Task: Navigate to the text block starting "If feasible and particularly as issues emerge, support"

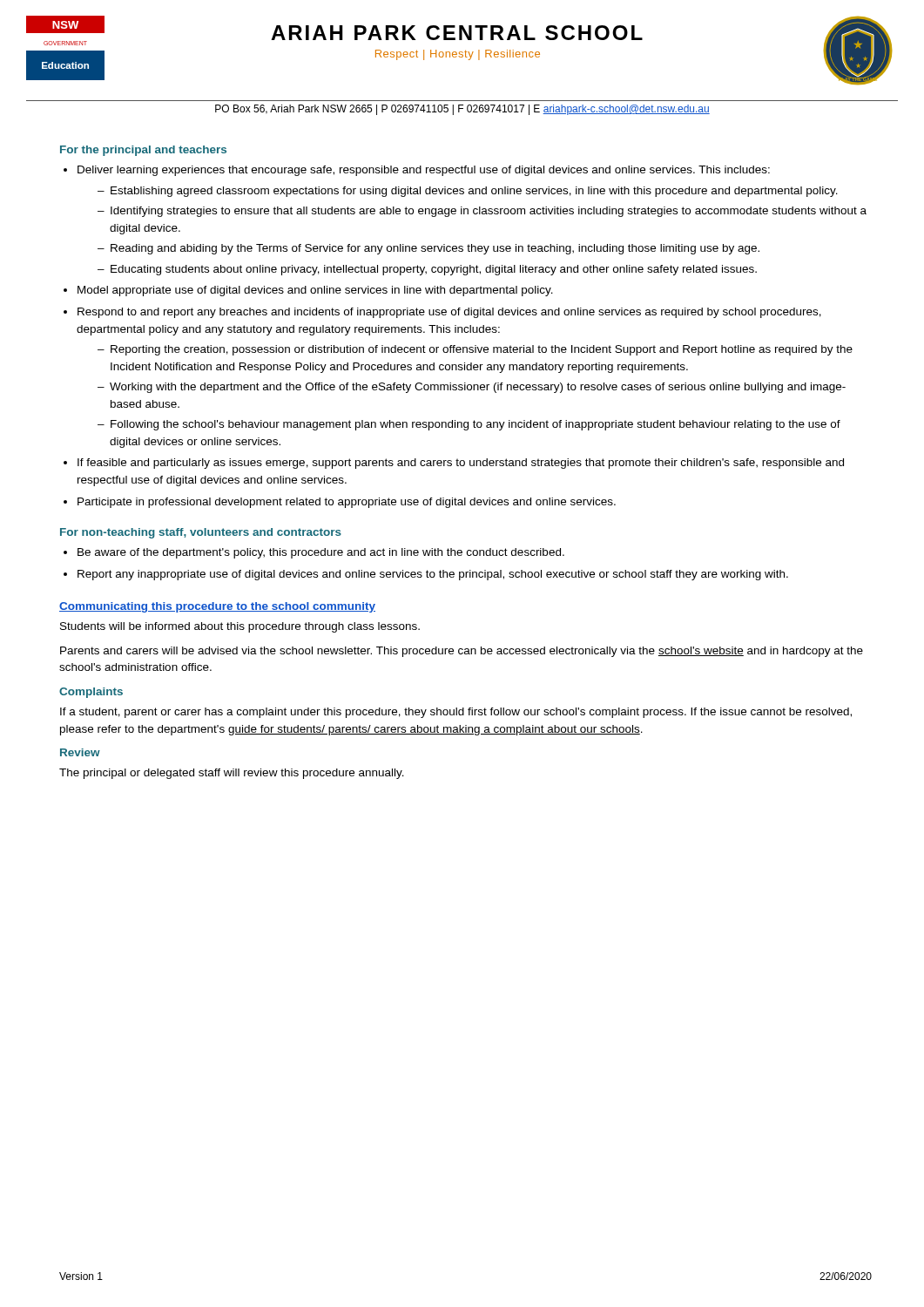Action: pyautogui.click(x=461, y=471)
